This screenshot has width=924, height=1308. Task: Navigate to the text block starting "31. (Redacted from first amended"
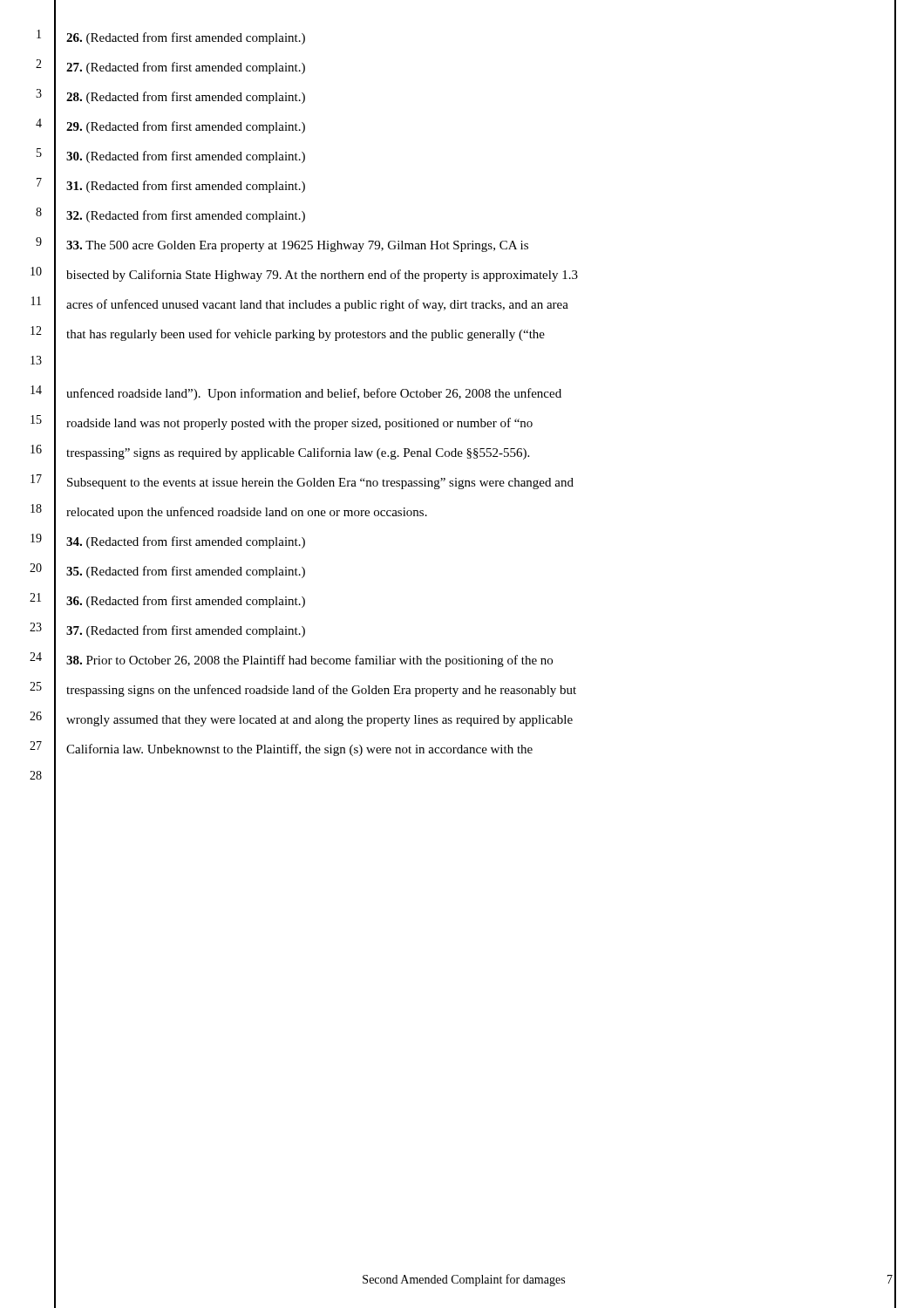pyautogui.click(x=186, y=186)
